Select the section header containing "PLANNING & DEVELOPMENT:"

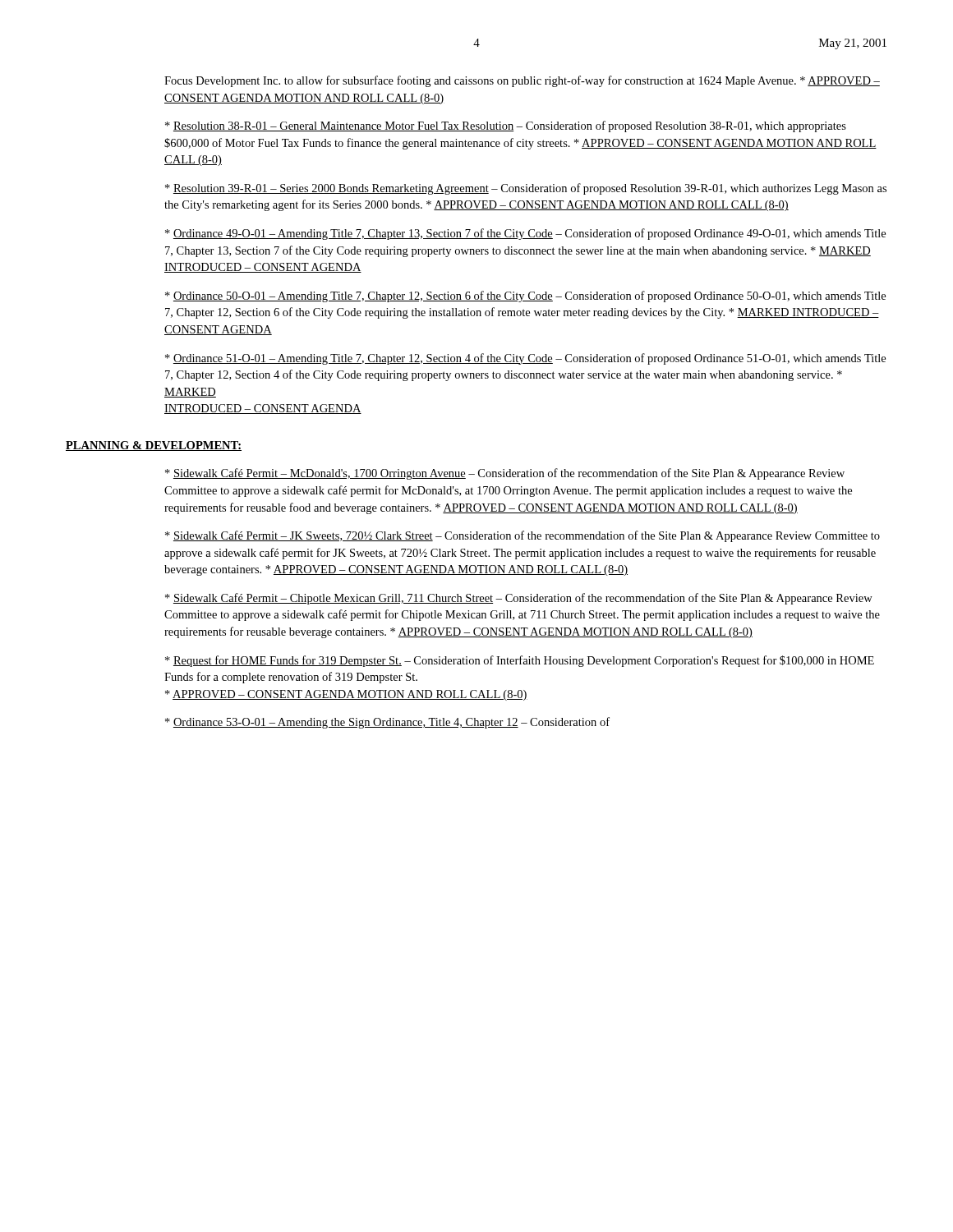pyautogui.click(x=154, y=445)
